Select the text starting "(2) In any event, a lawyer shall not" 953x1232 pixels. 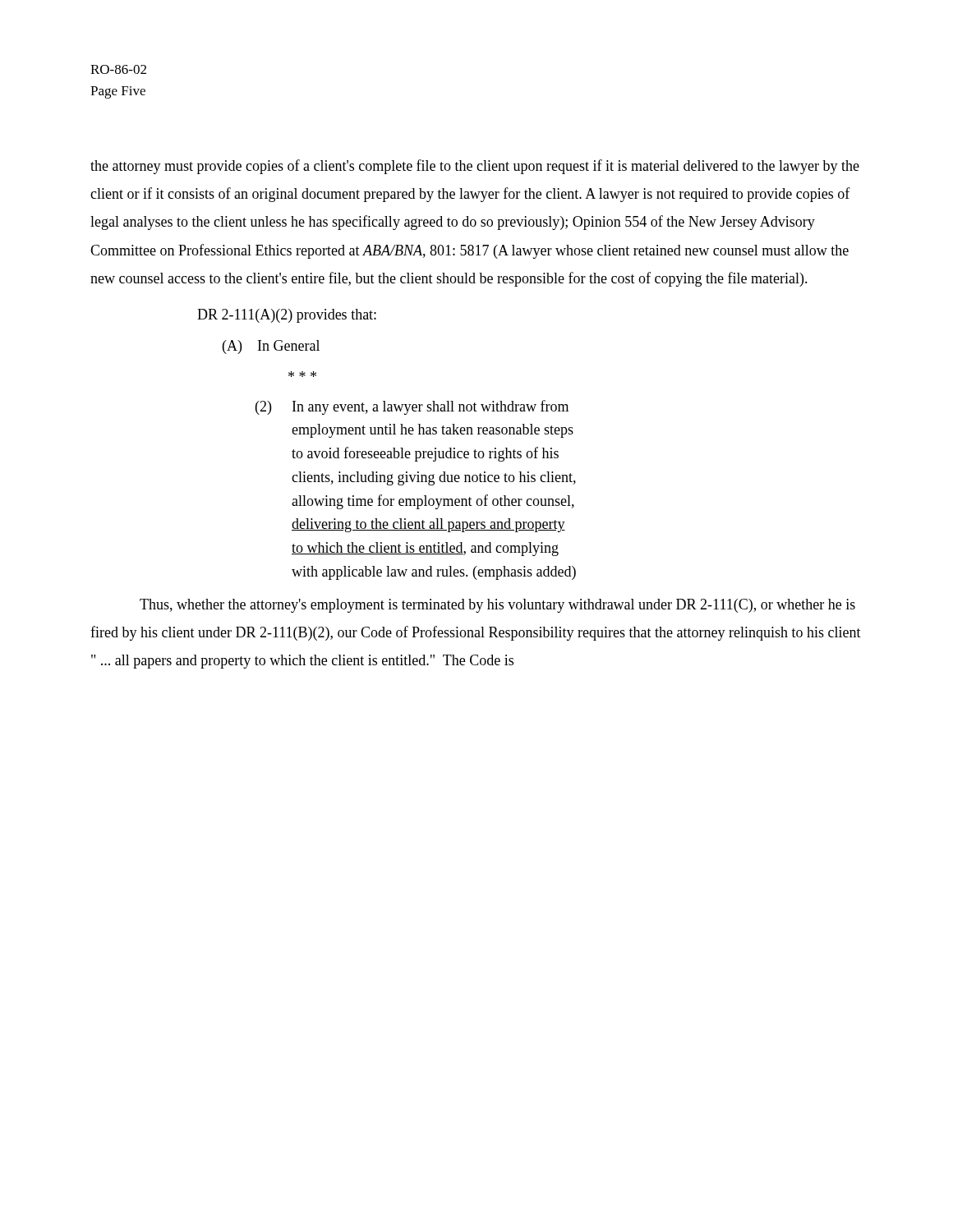(415, 489)
